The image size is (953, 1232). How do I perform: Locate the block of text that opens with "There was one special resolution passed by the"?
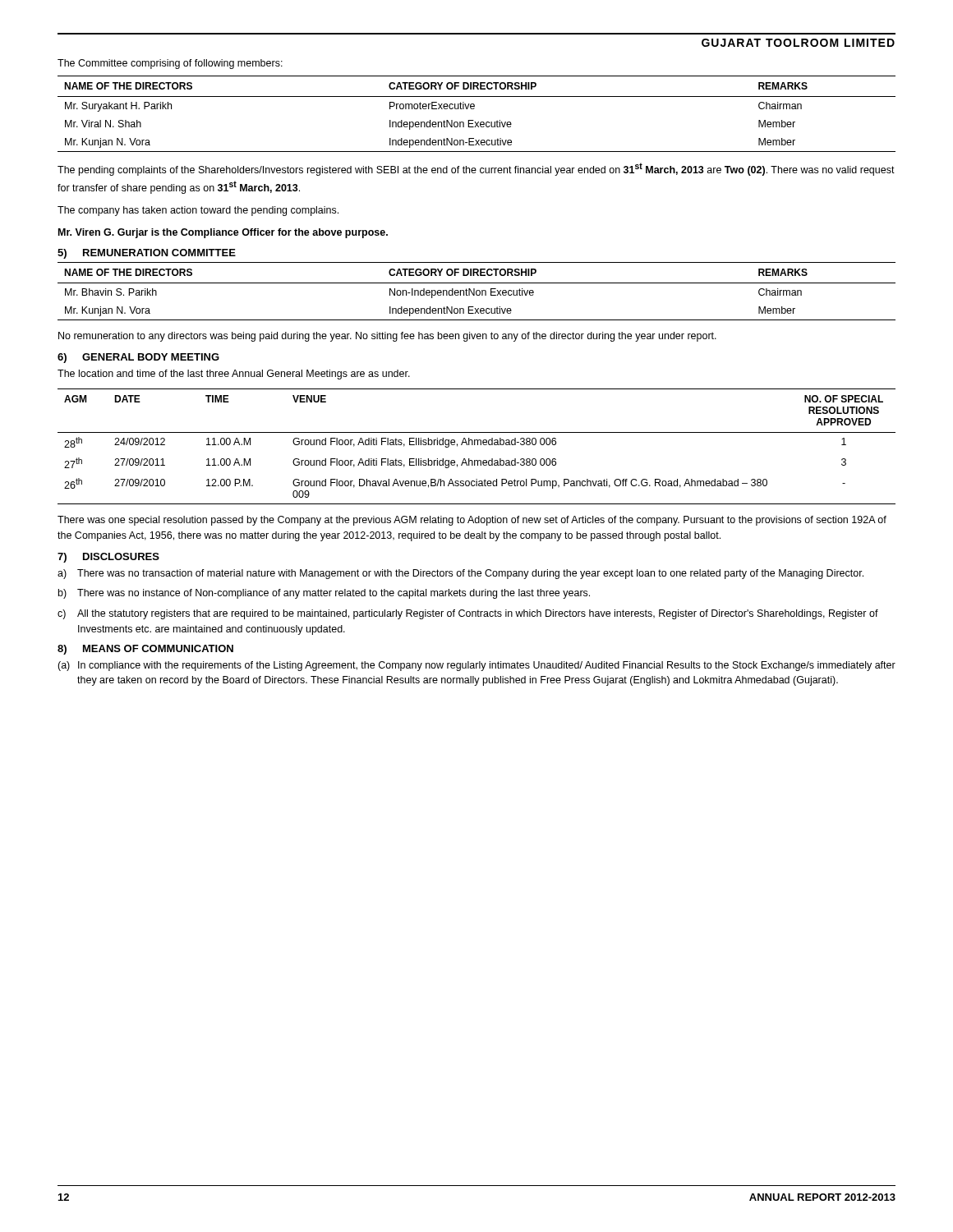tap(472, 528)
